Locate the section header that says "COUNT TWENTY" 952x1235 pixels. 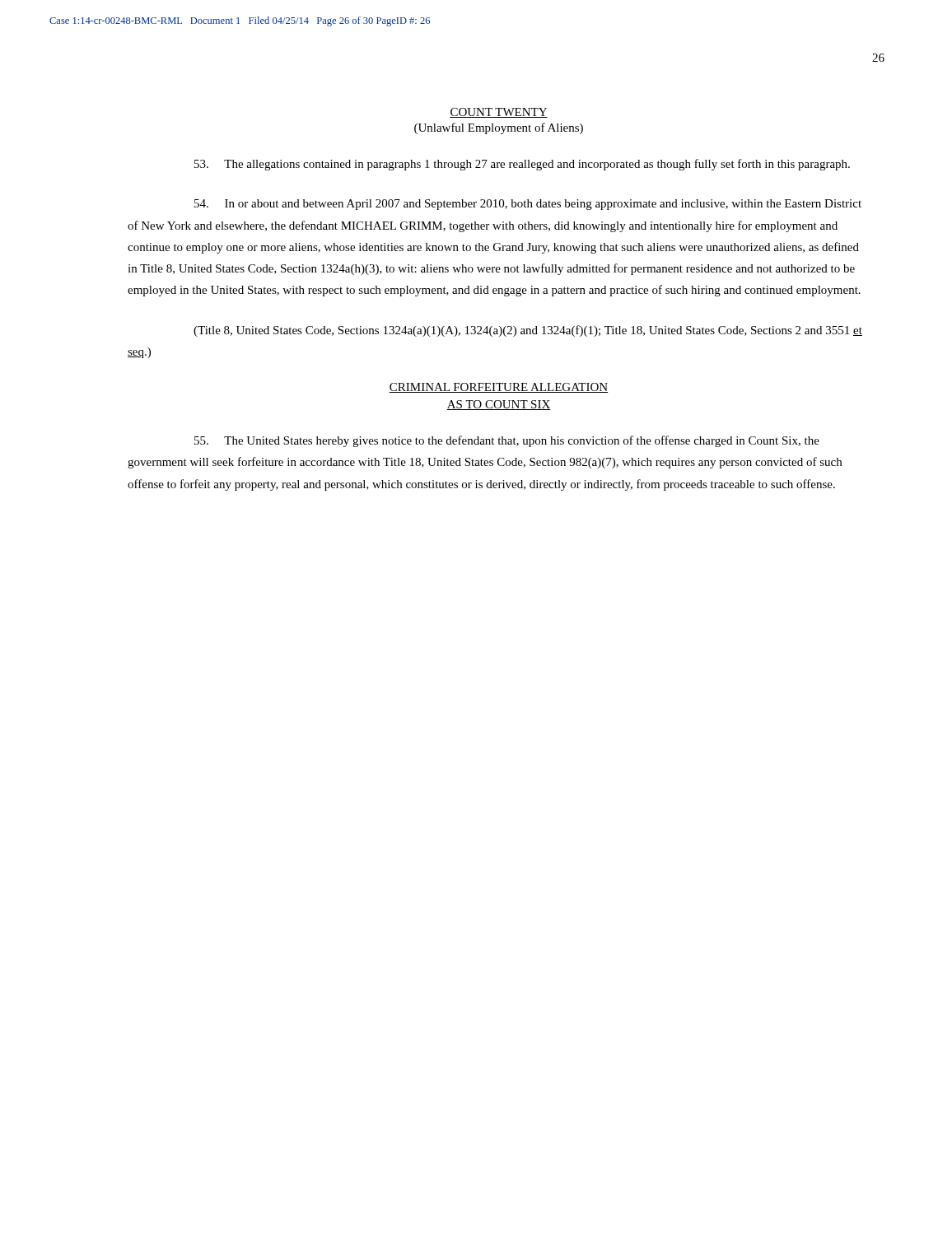499,112
